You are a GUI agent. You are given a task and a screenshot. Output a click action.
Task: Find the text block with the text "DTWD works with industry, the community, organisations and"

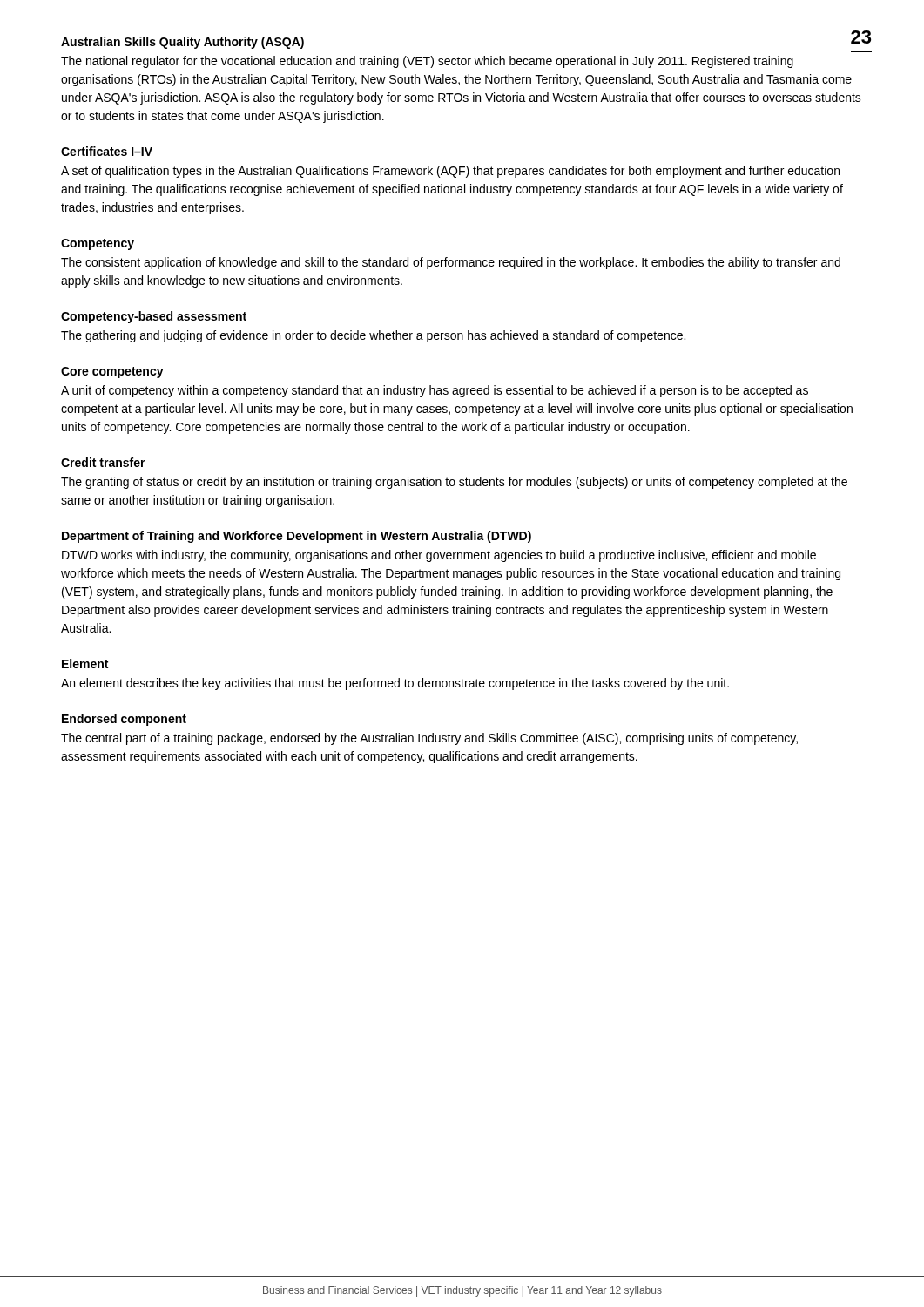tap(451, 592)
